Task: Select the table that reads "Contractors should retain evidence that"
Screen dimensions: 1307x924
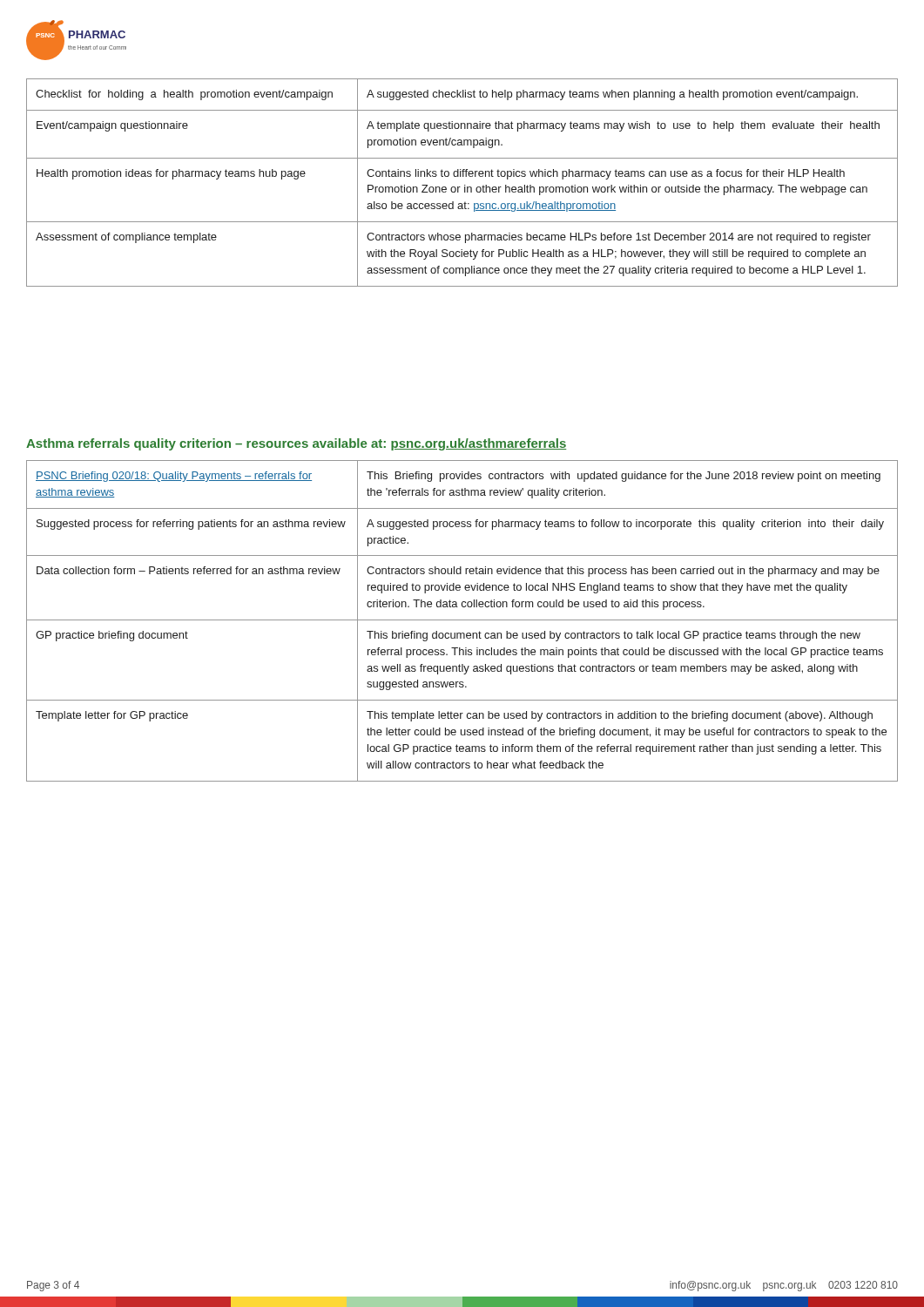Action: click(x=462, y=621)
